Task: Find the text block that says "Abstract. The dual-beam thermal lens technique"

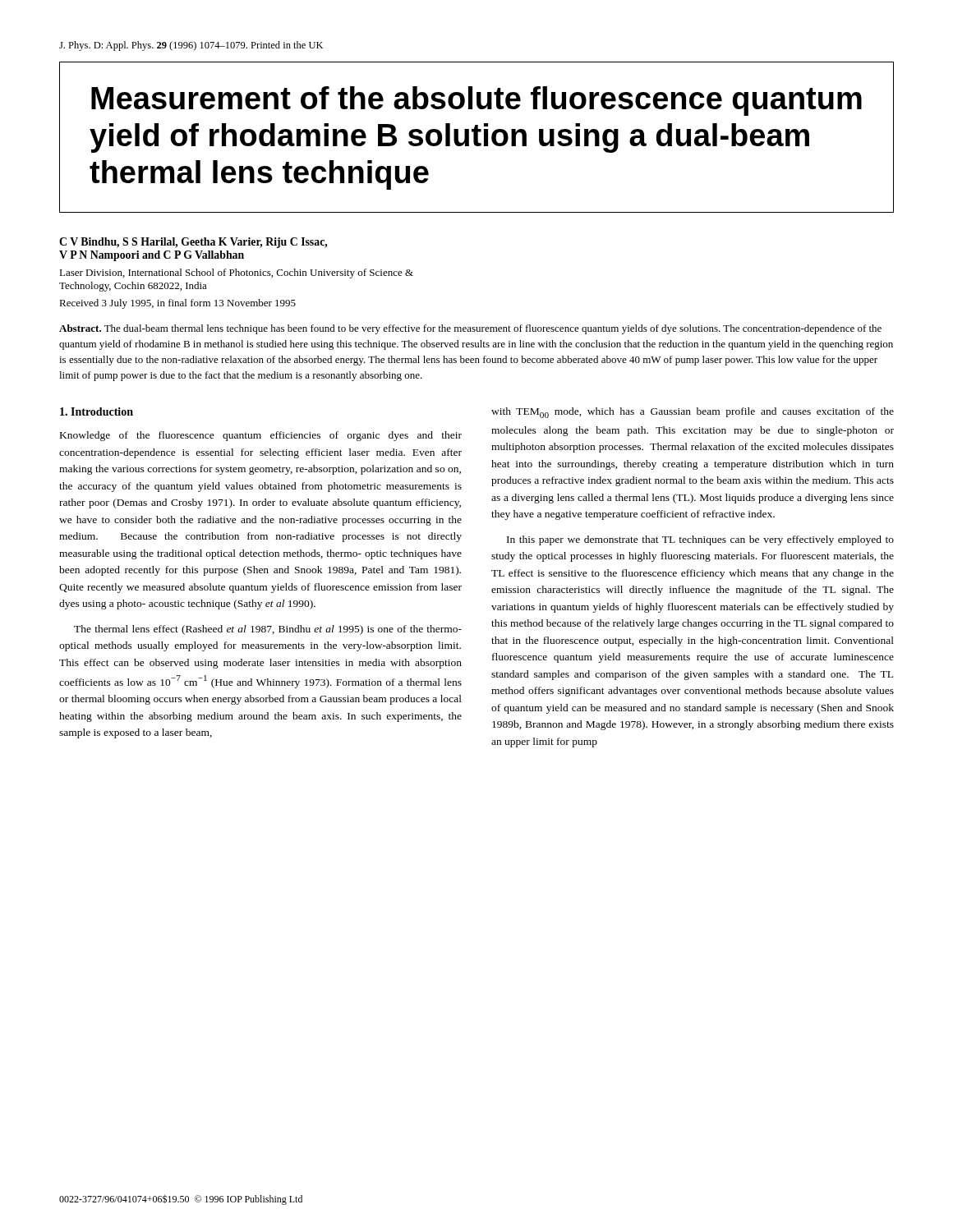Action: 476,352
